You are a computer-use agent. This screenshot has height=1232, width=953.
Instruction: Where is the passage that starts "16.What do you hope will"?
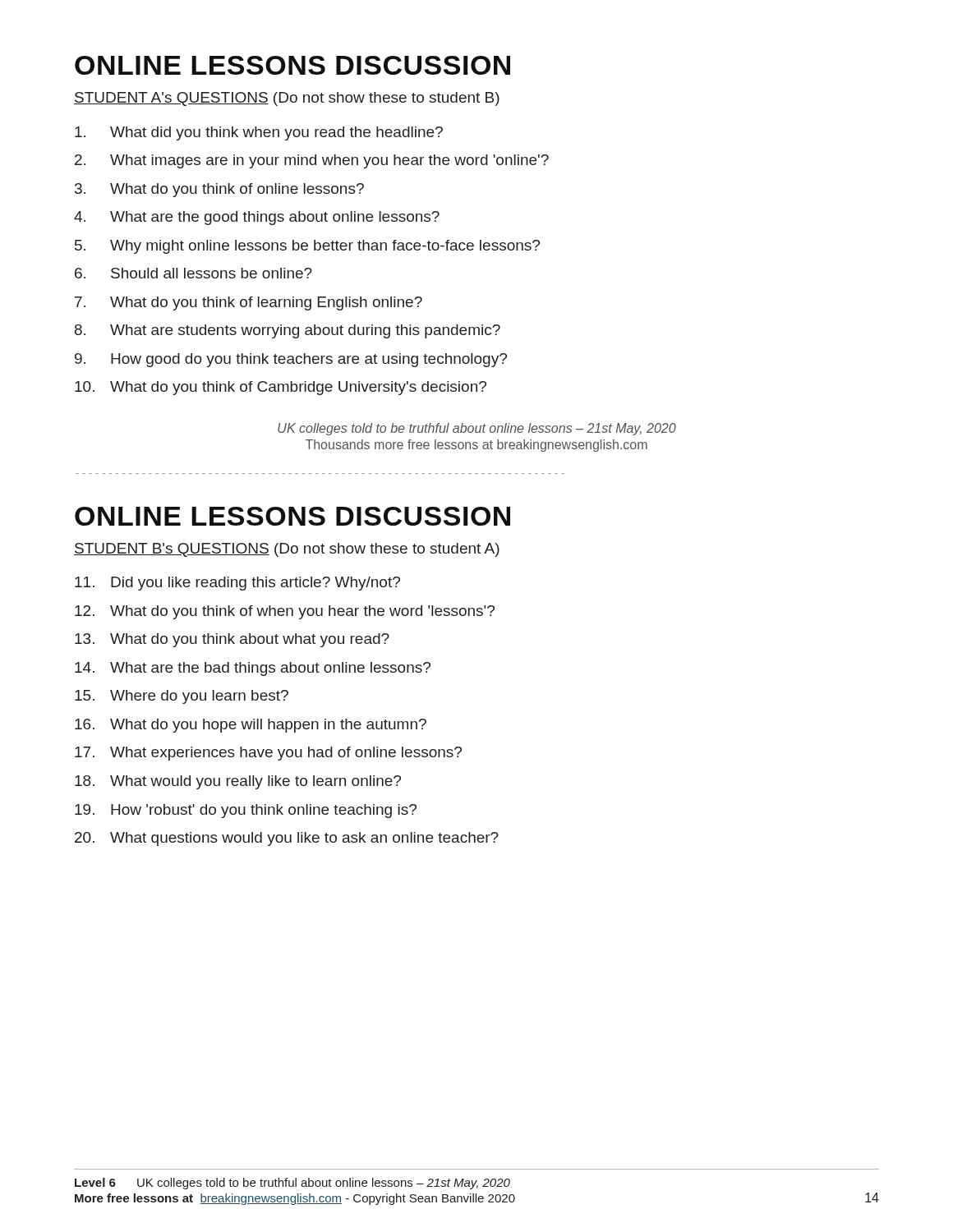point(250,724)
